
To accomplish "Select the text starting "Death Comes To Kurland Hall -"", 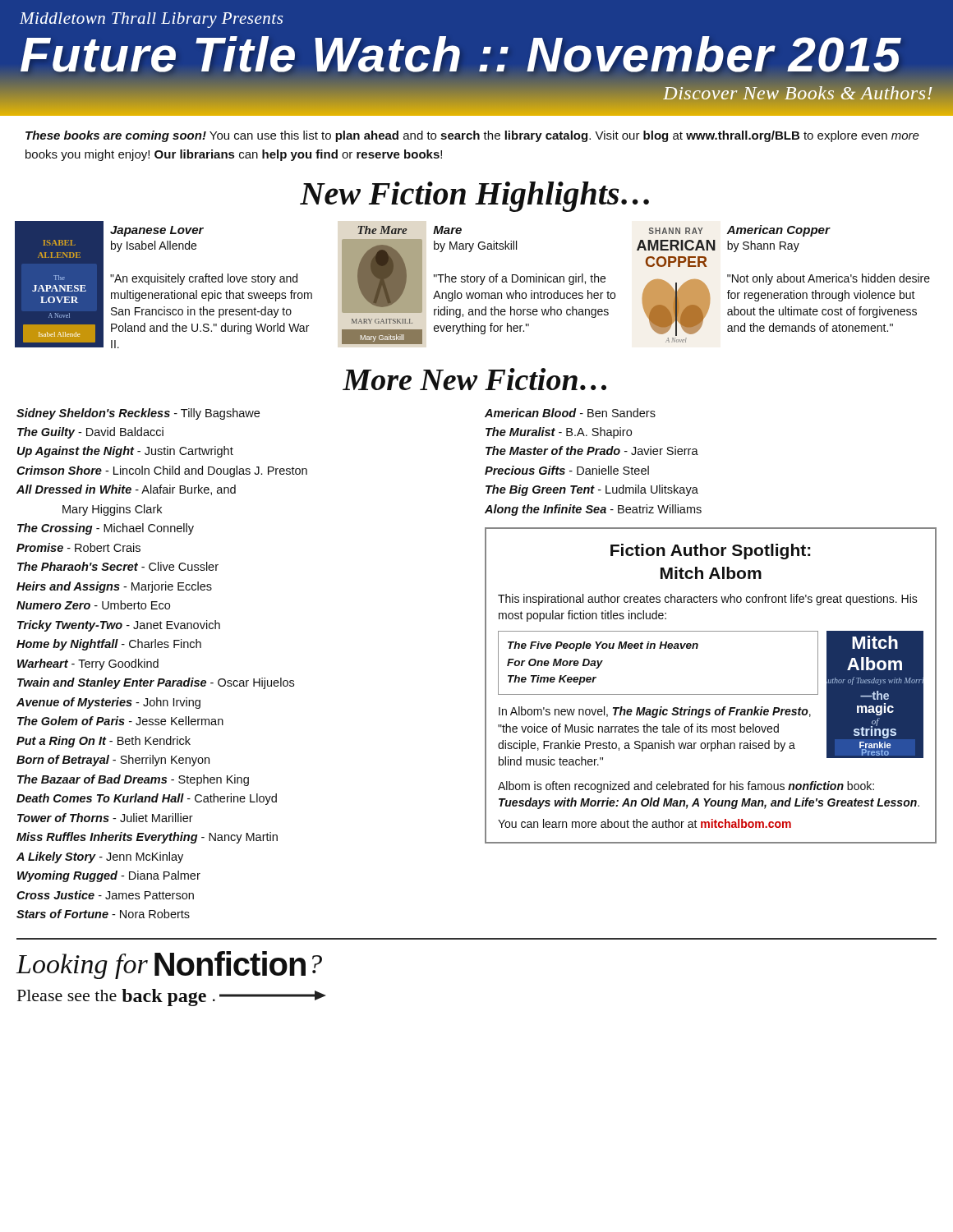I will (147, 799).
